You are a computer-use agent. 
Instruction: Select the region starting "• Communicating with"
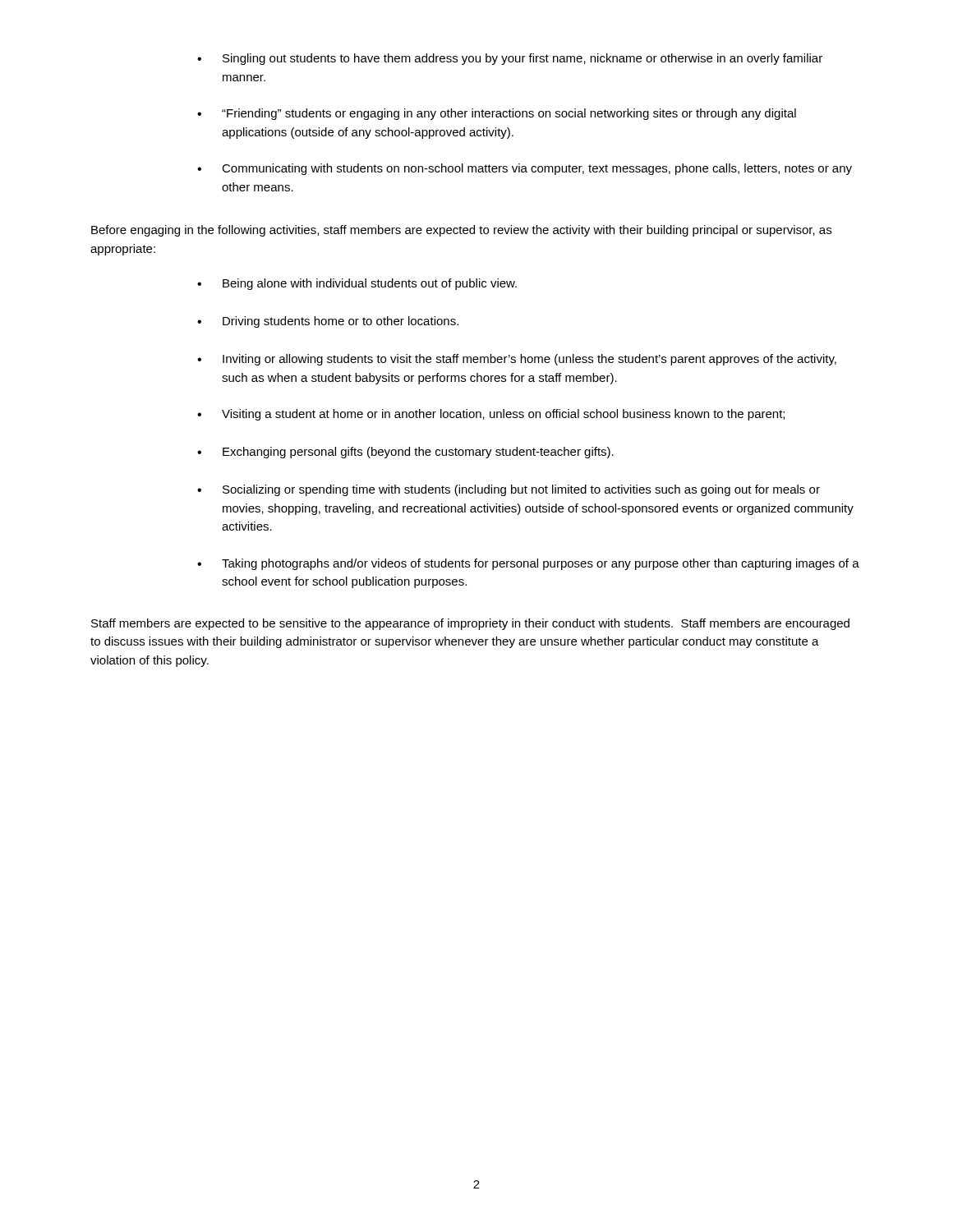tap(530, 178)
